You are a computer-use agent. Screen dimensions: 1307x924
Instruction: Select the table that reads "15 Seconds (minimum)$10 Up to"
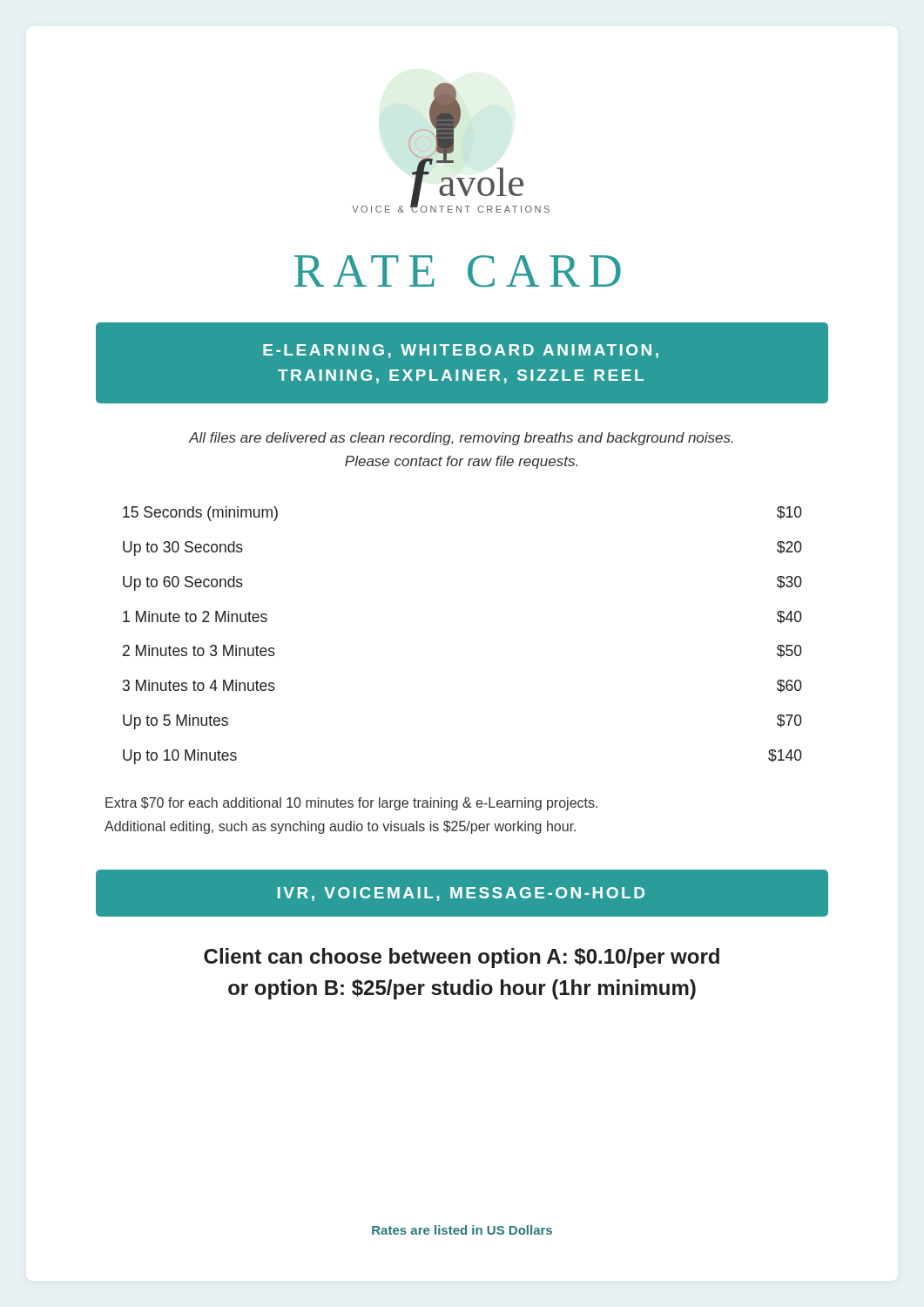coord(462,635)
